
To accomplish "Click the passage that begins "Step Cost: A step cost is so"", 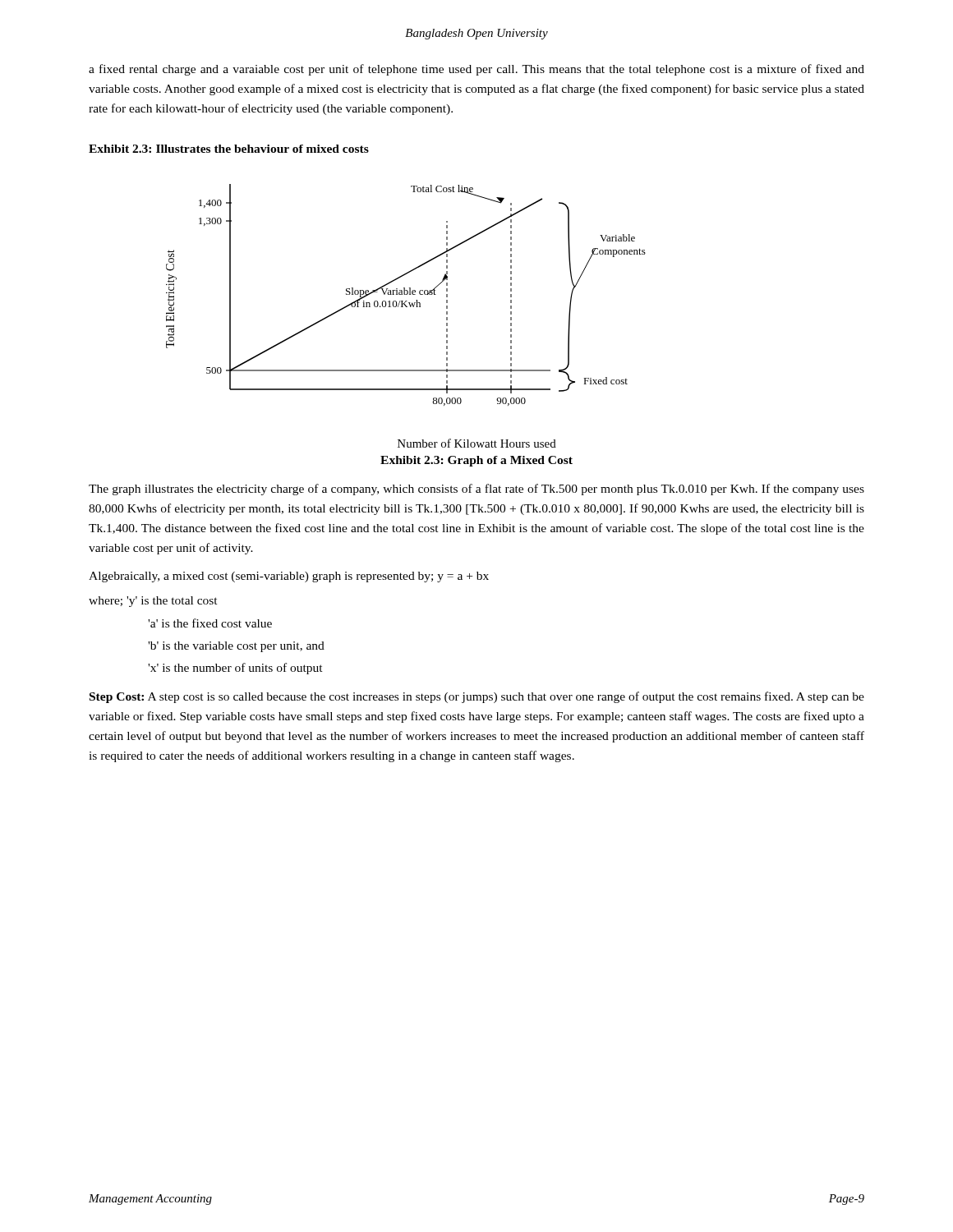I will pyautogui.click(x=476, y=725).
